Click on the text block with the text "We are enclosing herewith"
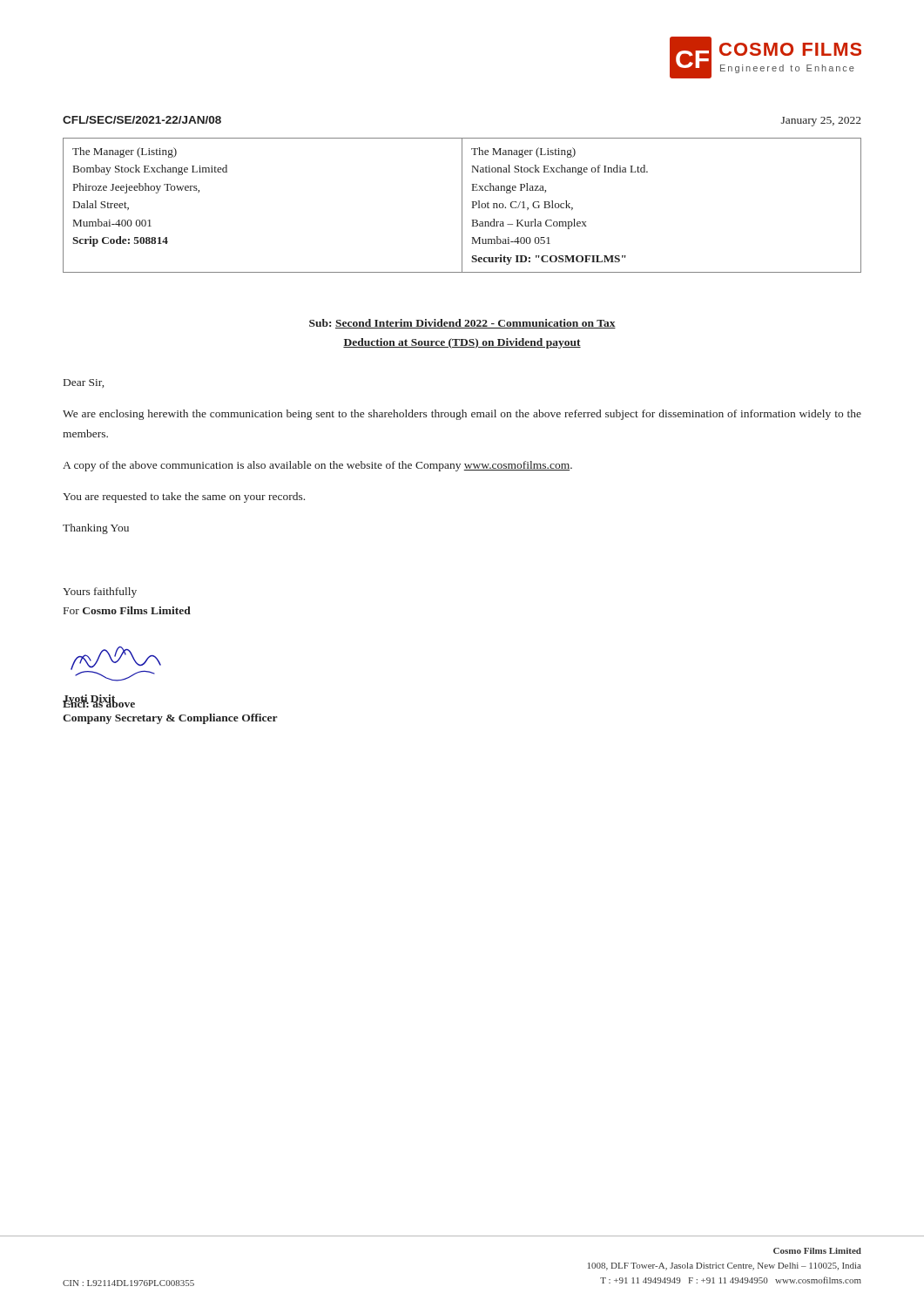This screenshot has height=1307, width=924. click(x=462, y=424)
